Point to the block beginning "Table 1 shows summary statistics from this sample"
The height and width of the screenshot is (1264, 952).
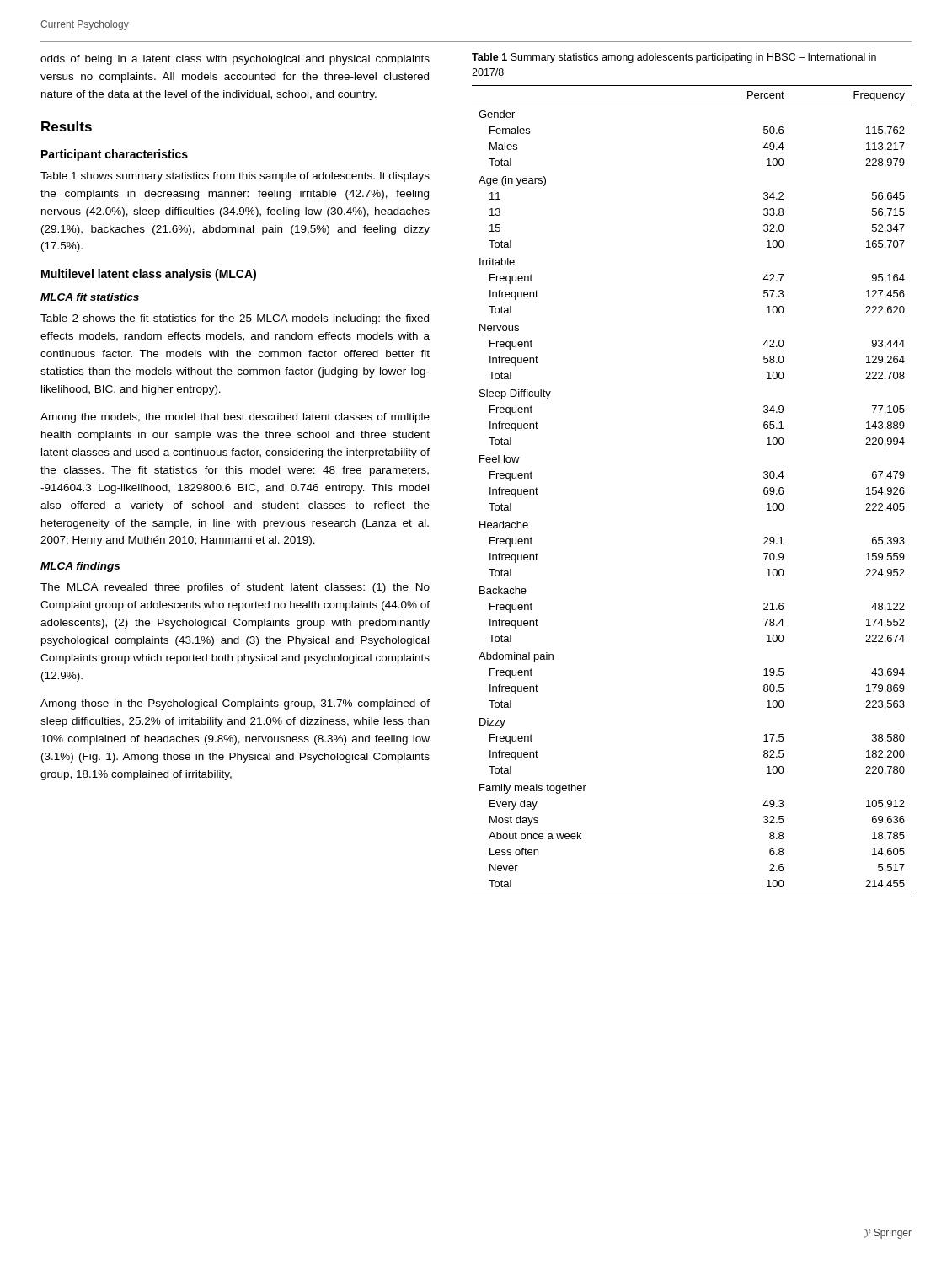tap(235, 212)
